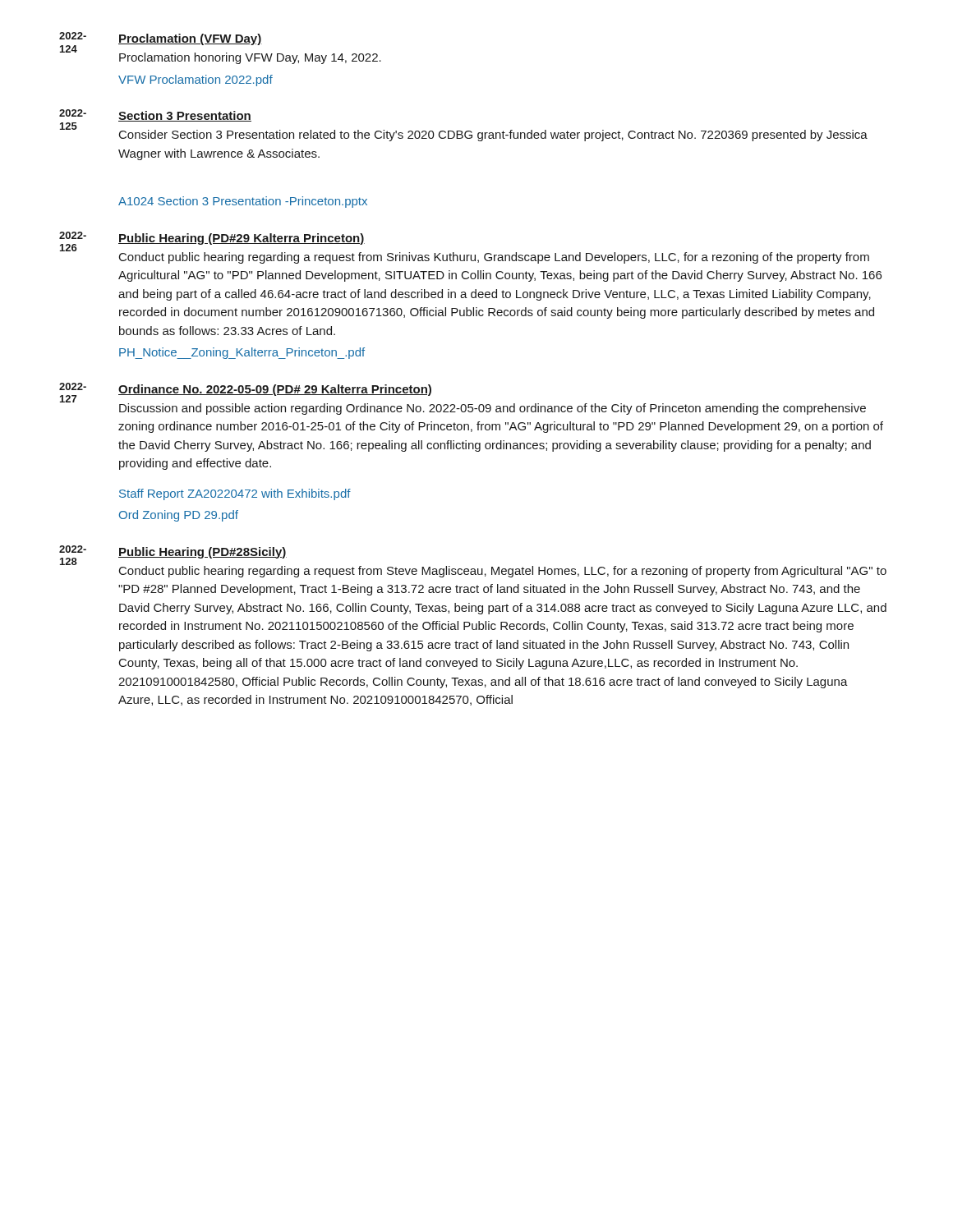The height and width of the screenshot is (1232, 953).
Task: Click on the region starting "2022- 128 Public Hearing (PD#28Sicily) Conduct public"
Action: pos(476,626)
